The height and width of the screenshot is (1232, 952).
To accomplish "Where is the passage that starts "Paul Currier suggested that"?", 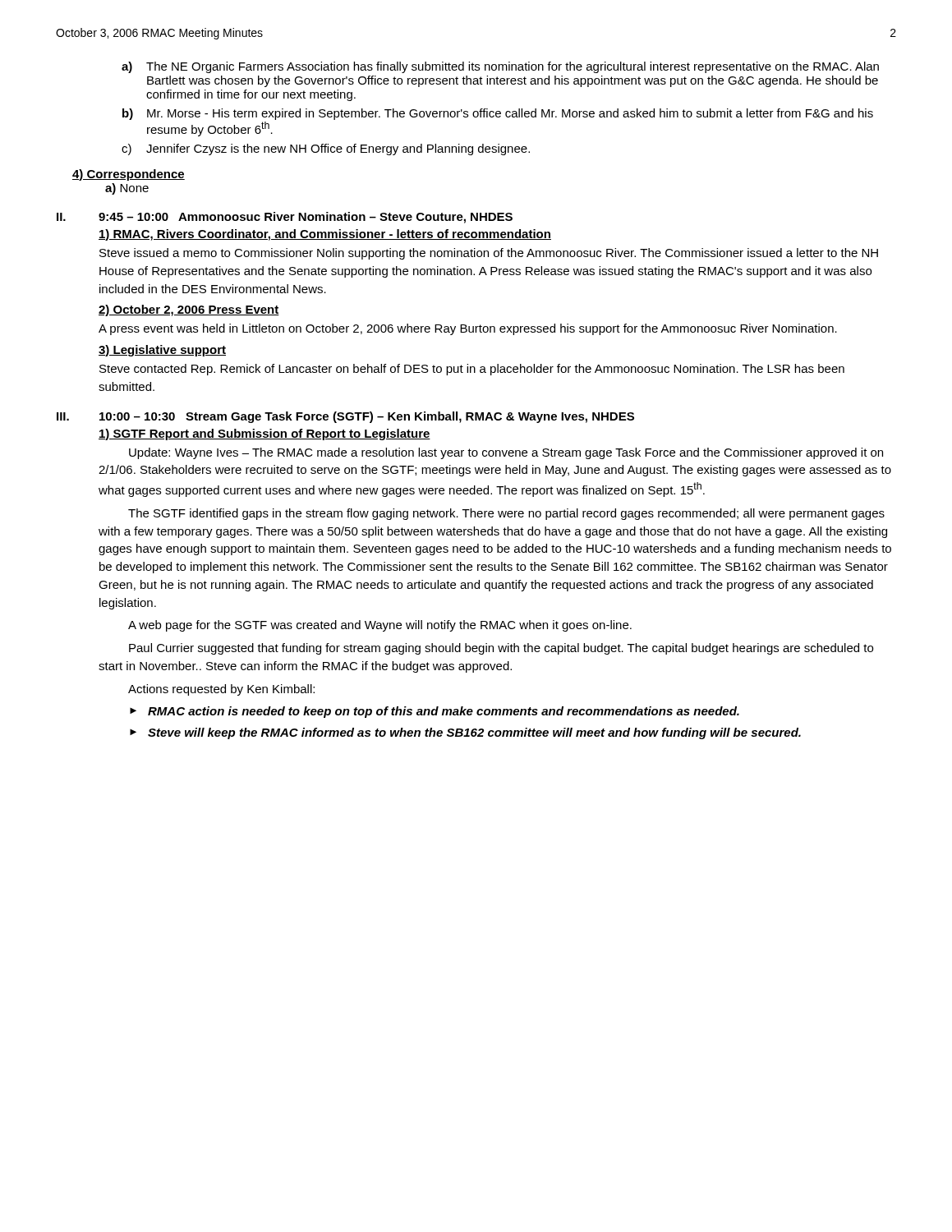I will [486, 657].
